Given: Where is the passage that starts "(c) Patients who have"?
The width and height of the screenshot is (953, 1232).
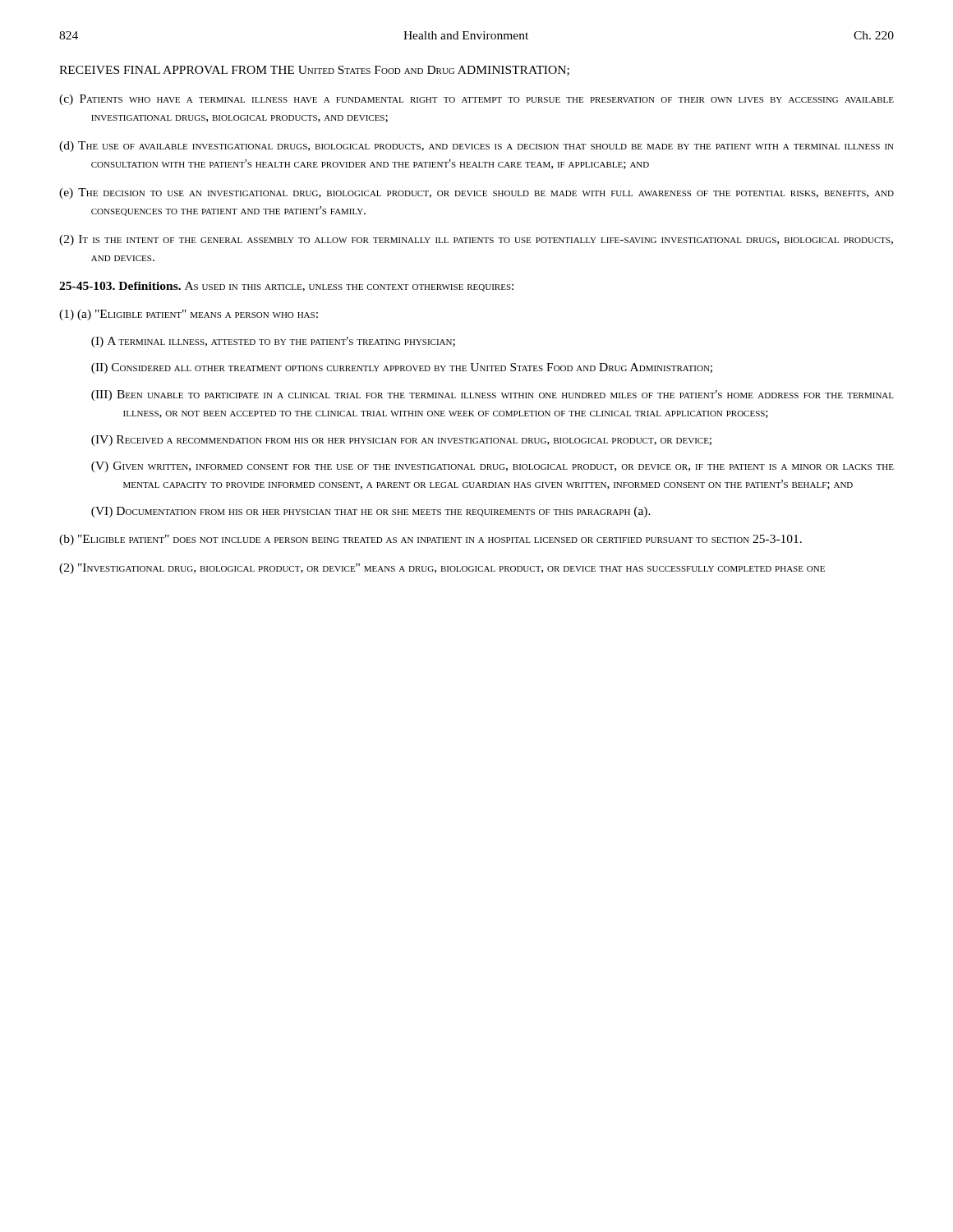Looking at the screenshot, I should pyautogui.click(x=476, y=108).
